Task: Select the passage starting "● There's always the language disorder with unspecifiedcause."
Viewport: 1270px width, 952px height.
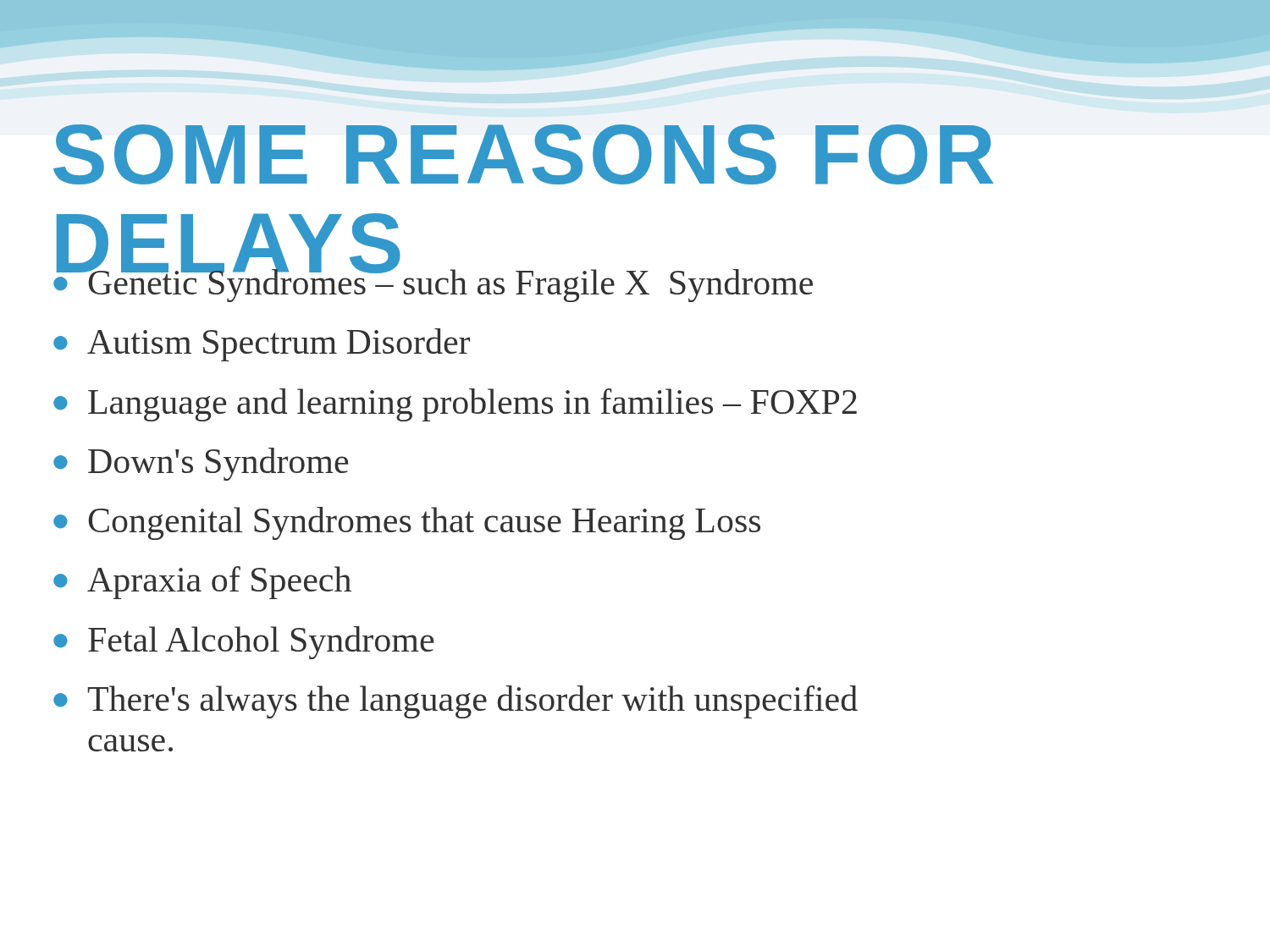Action: coord(635,720)
